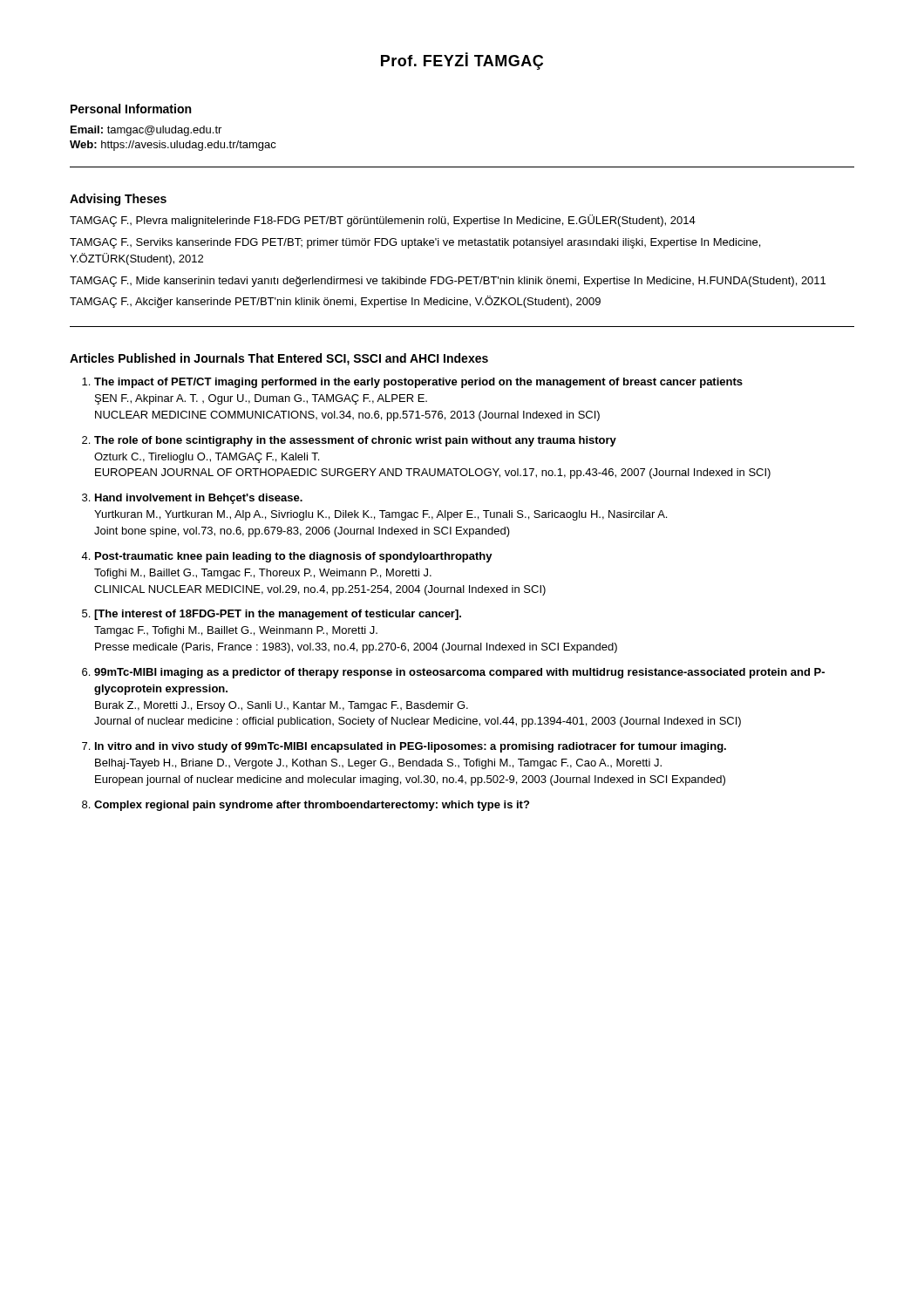Viewport: 924px width, 1308px height.
Task: Where is the passage that starts "The impact of PET/CT imaging performed in the"?
Action: [418, 398]
